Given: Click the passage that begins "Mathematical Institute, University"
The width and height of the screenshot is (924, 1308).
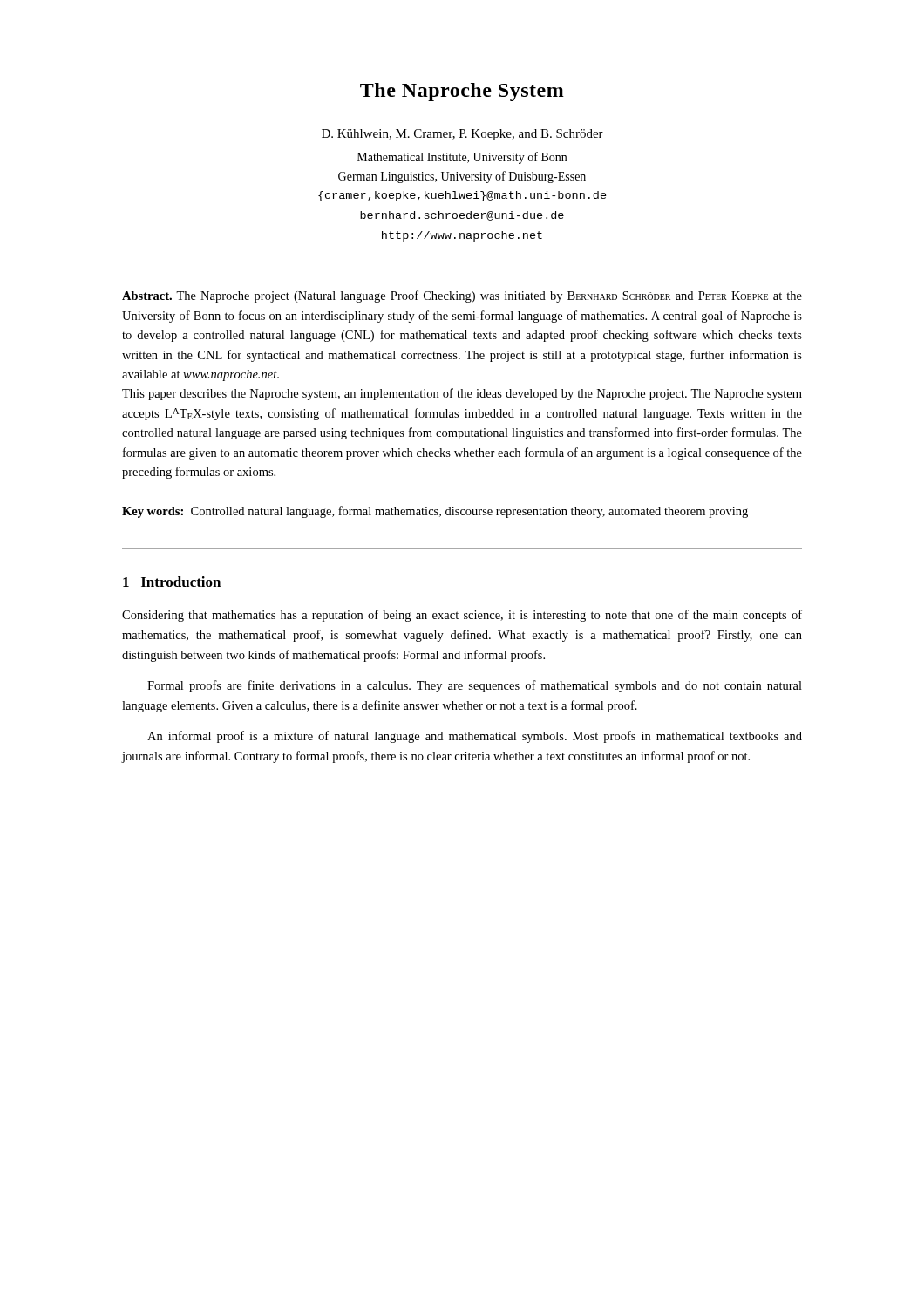Looking at the screenshot, I should click(x=462, y=197).
